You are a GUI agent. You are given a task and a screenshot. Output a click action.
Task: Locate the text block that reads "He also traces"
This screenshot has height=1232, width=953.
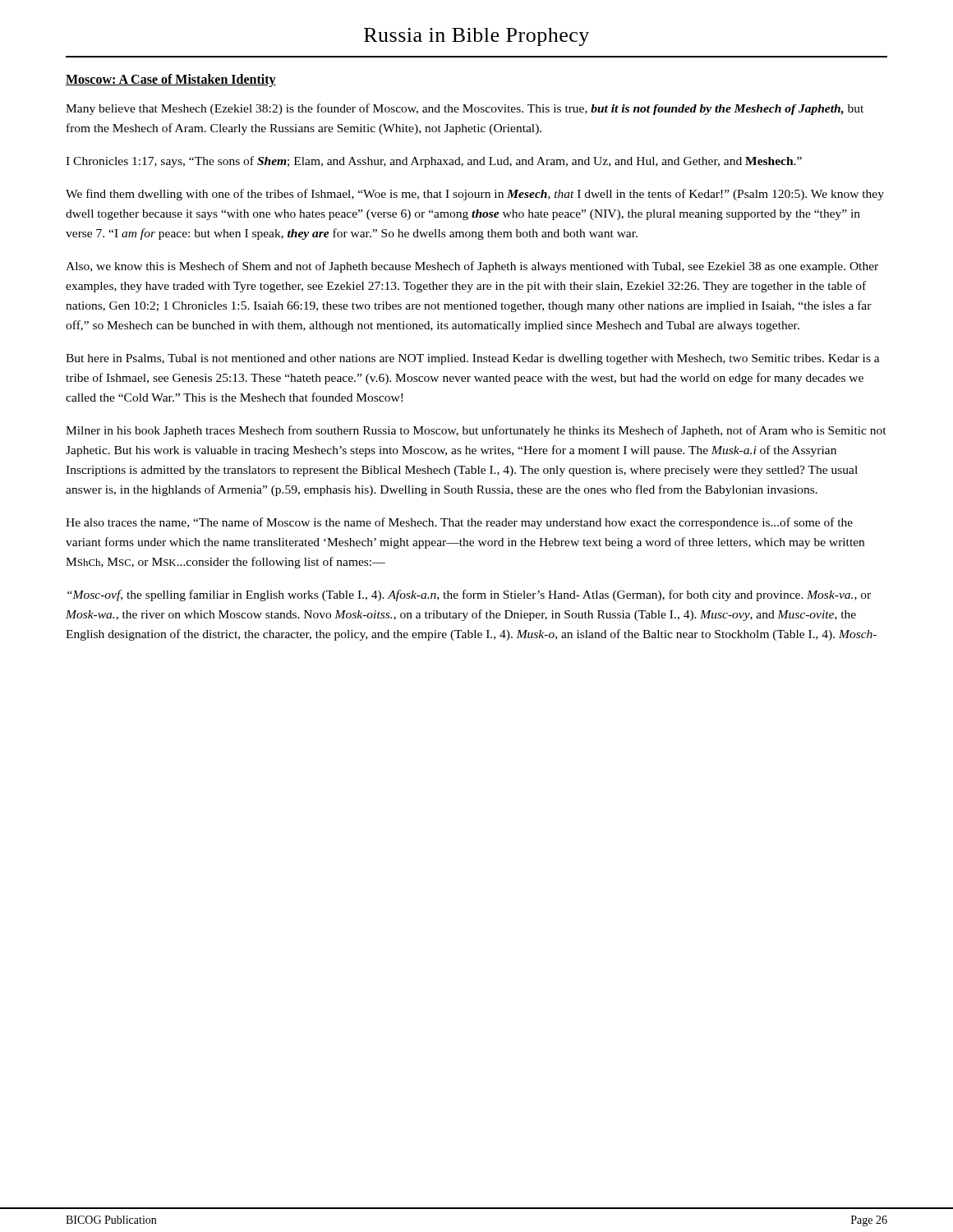465,542
